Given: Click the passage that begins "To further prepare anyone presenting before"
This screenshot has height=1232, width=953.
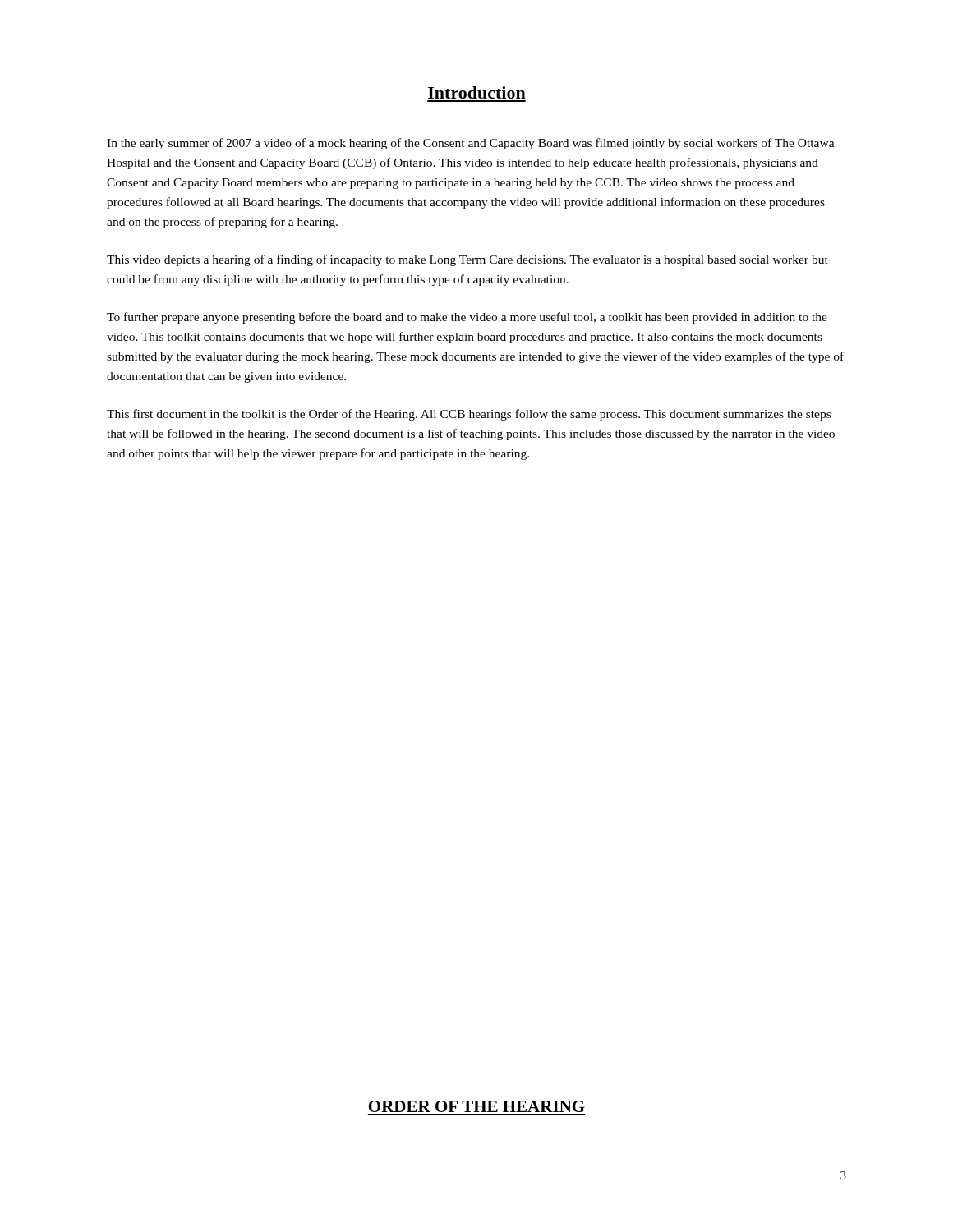Looking at the screenshot, I should 475,346.
